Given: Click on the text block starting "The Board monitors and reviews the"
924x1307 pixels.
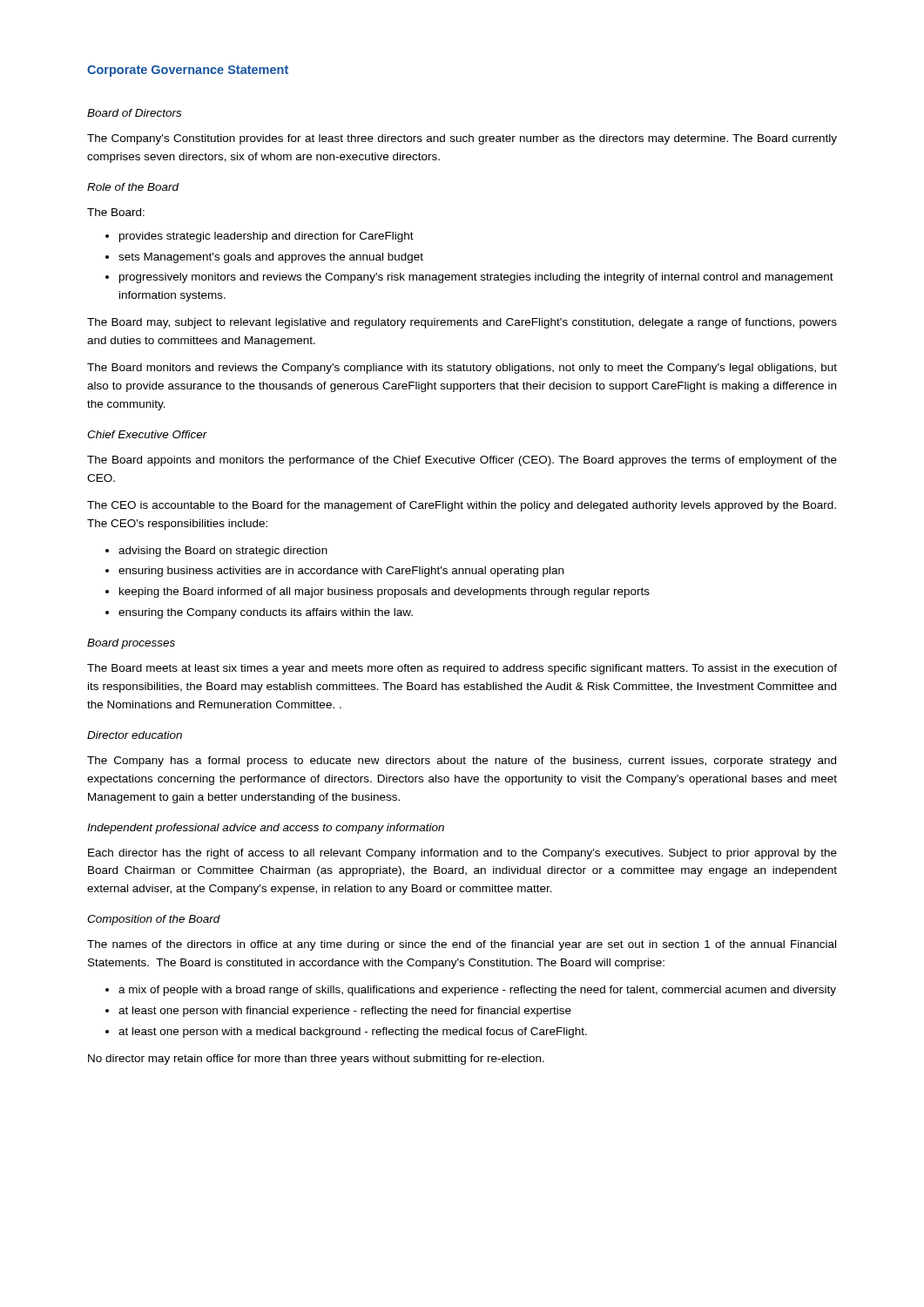Looking at the screenshot, I should click(x=462, y=386).
